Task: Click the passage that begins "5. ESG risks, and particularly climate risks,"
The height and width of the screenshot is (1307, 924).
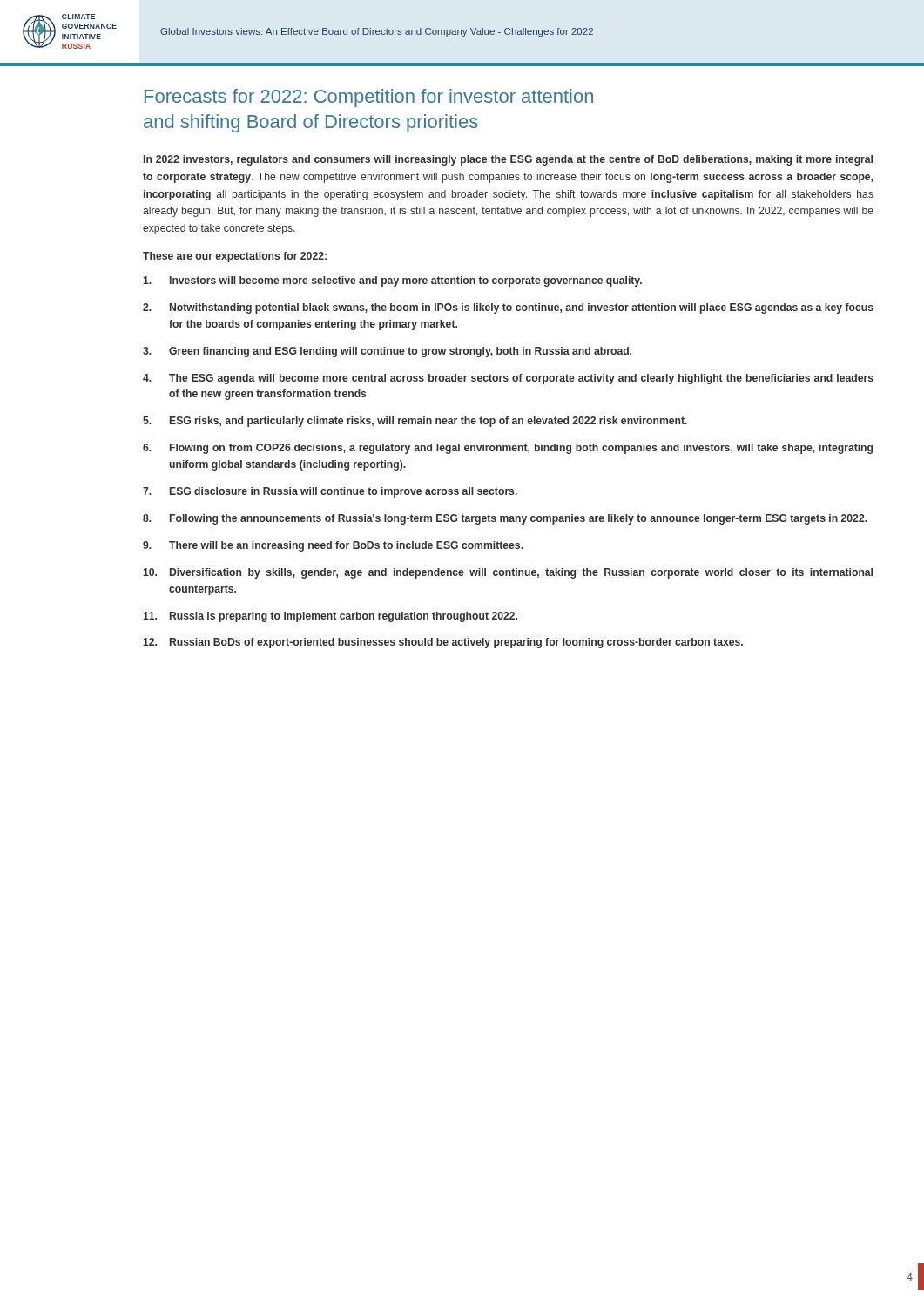Action: [415, 422]
